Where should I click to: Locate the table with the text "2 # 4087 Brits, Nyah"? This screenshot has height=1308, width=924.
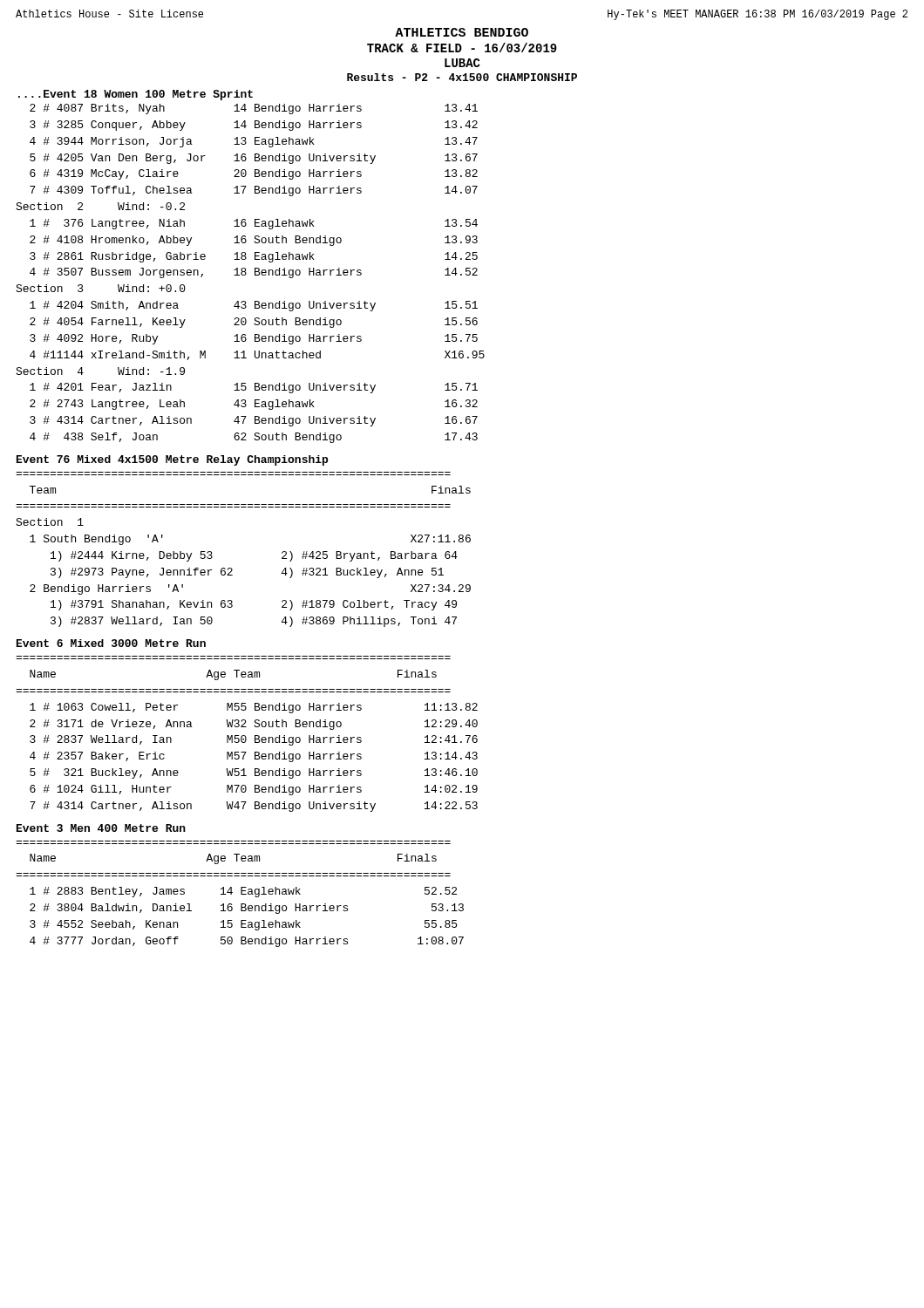click(x=462, y=274)
